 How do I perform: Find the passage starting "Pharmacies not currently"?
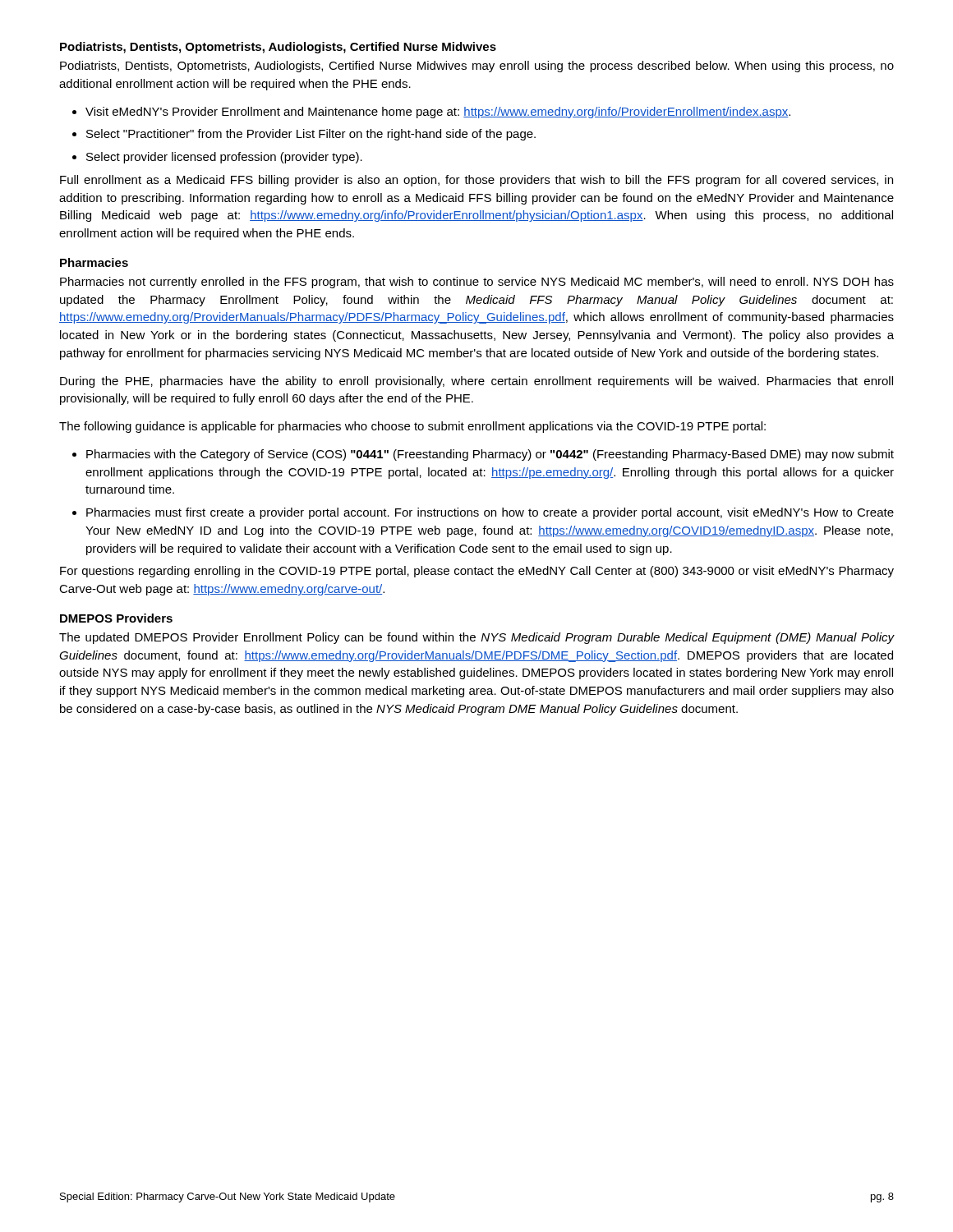(476, 317)
